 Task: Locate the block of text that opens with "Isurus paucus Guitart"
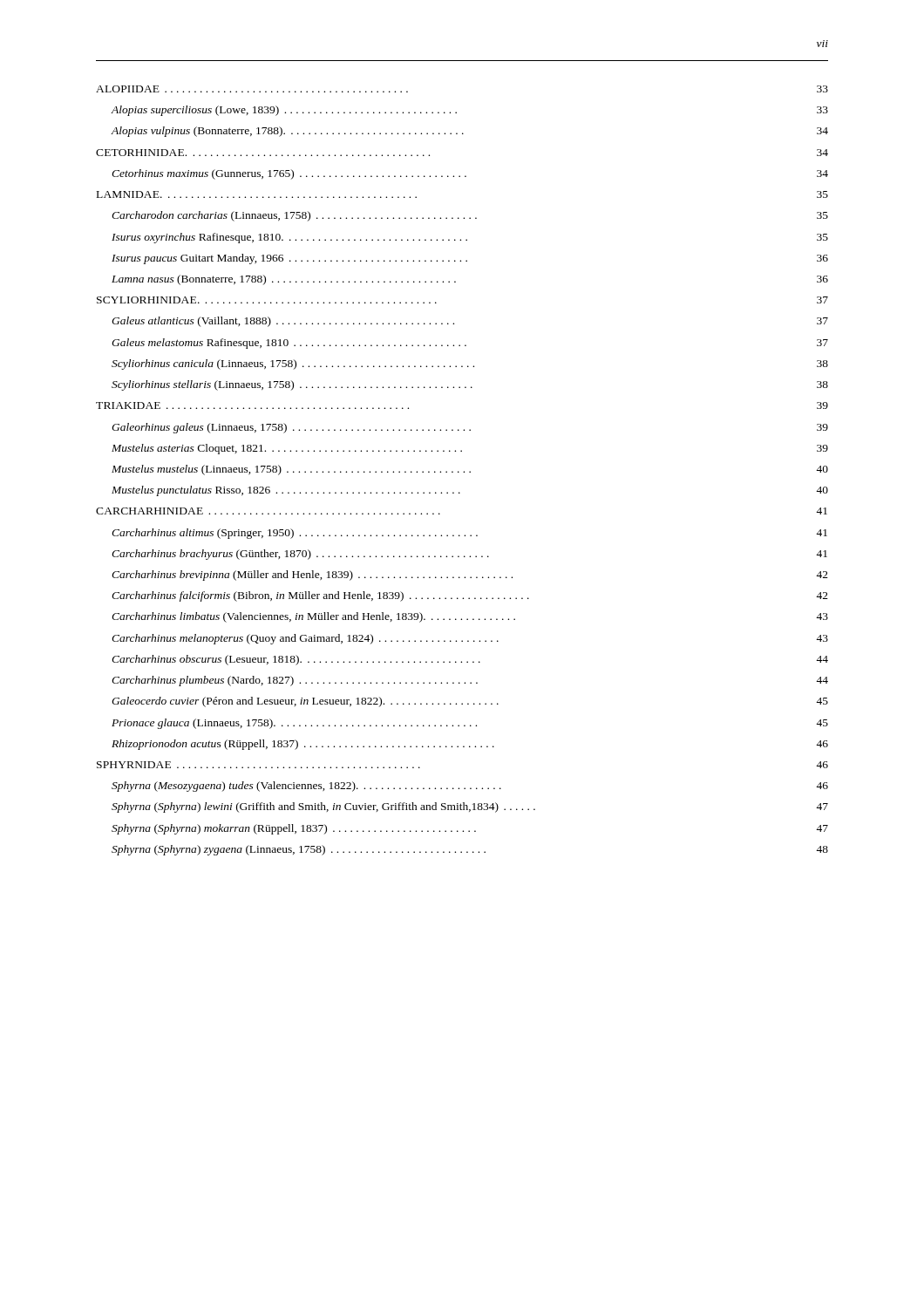coord(462,258)
